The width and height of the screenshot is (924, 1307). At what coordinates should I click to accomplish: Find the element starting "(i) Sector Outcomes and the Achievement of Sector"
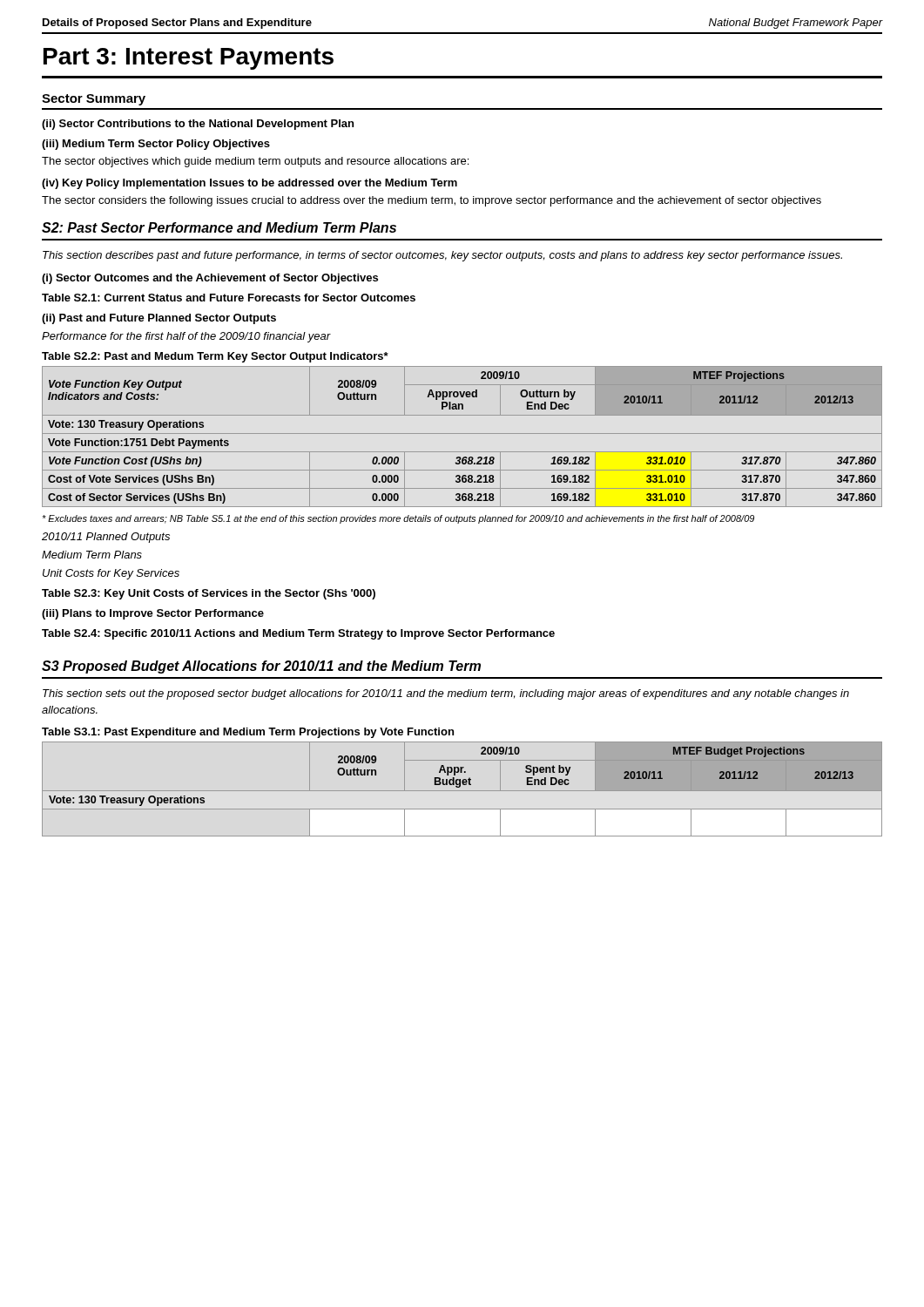tap(210, 277)
